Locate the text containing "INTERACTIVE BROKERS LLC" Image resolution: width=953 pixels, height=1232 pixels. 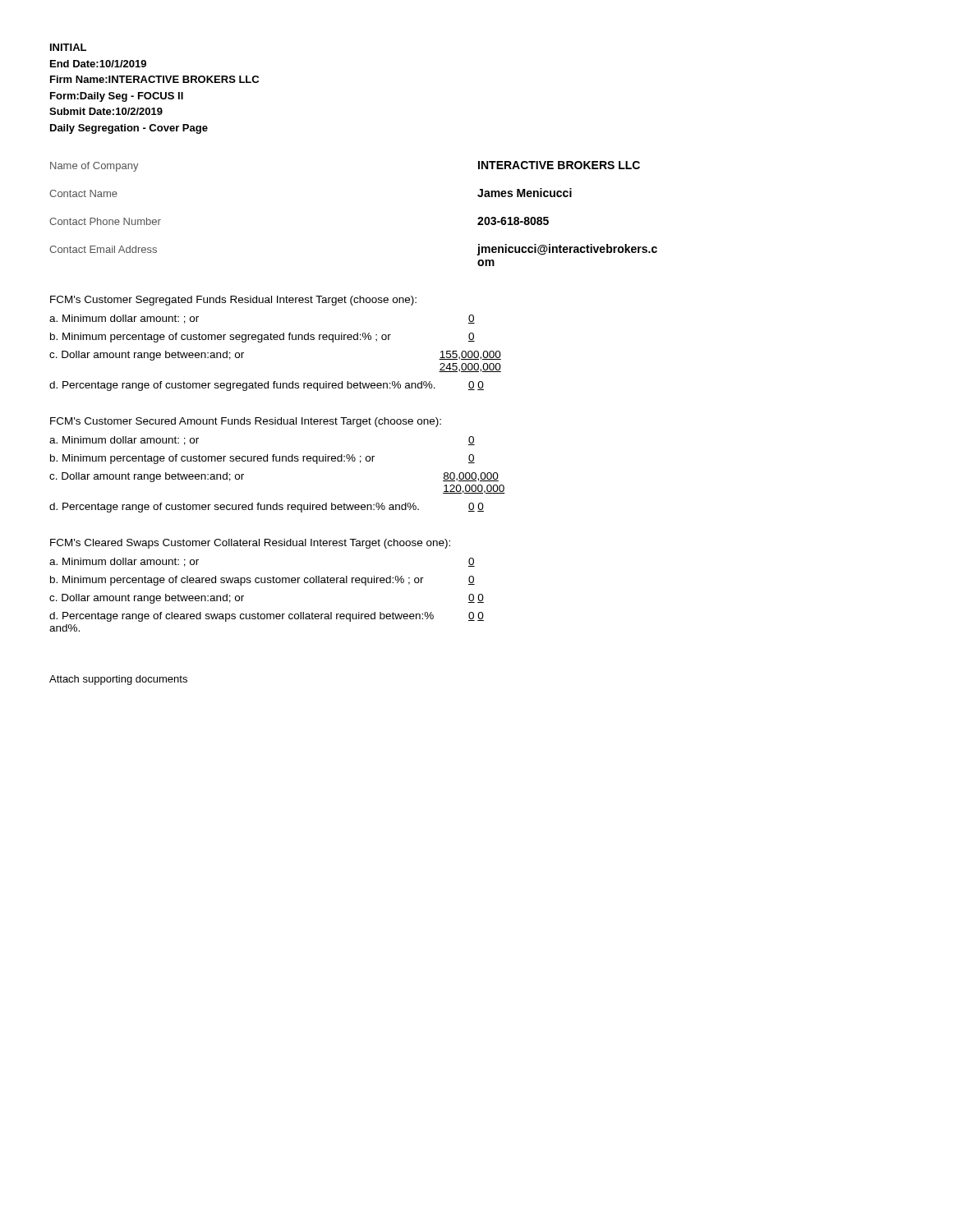(x=559, y=165)
